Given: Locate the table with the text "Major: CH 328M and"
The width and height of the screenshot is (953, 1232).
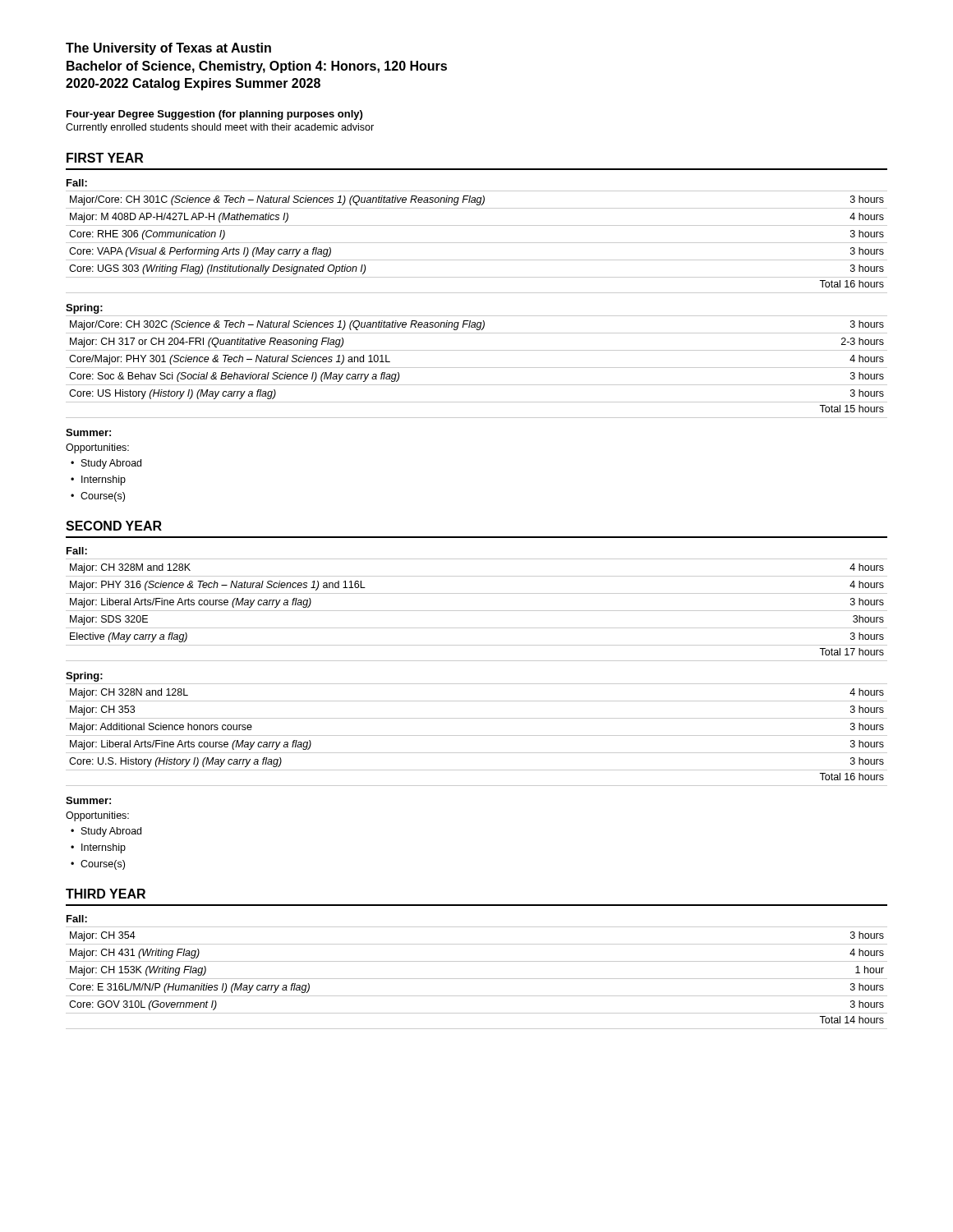Looking at the screenshot, I should click(476, 610).
